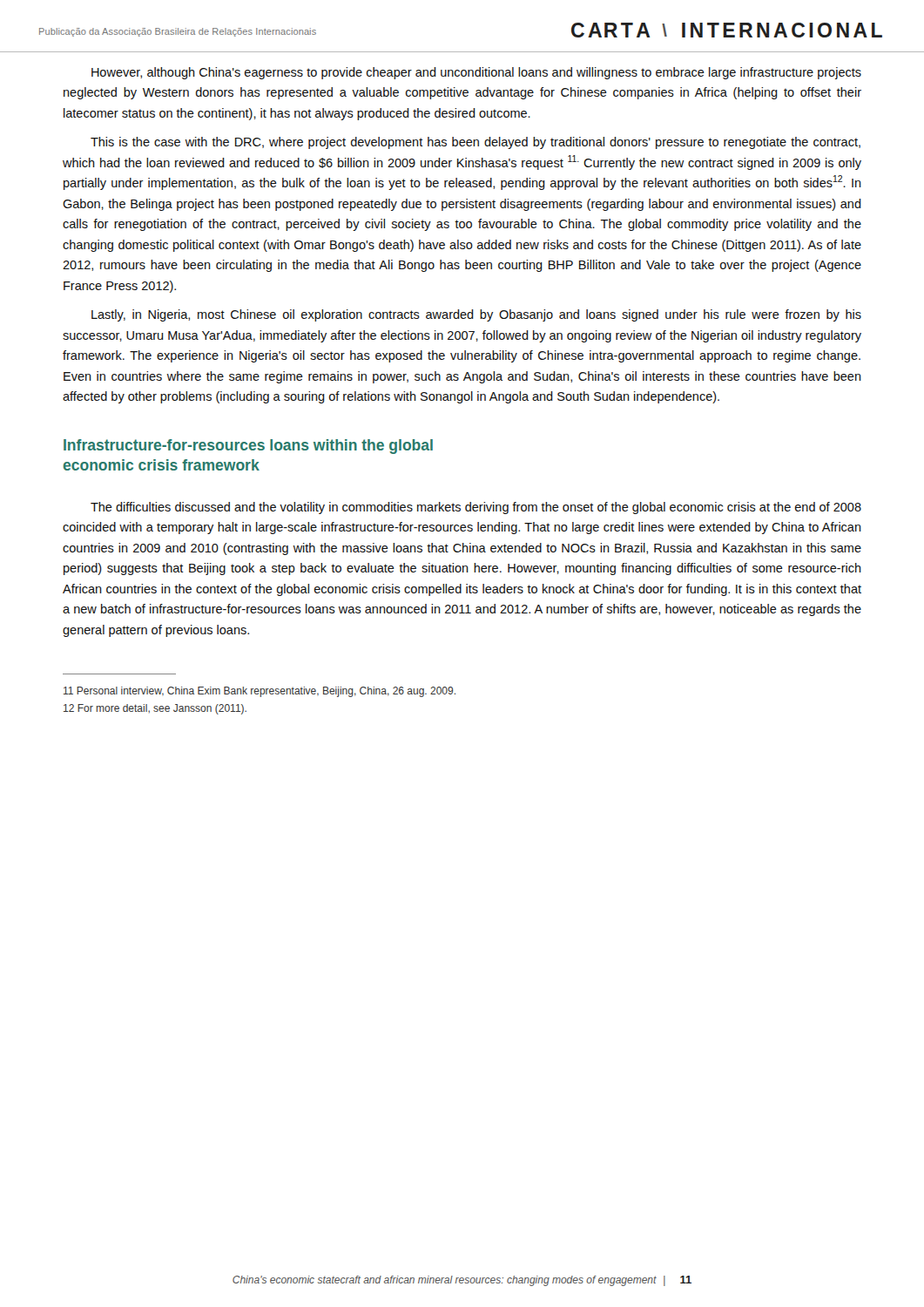Click on the text block starting "The difficulties discussed and the"
This screenshot has width=924, height=1307.
462,569
